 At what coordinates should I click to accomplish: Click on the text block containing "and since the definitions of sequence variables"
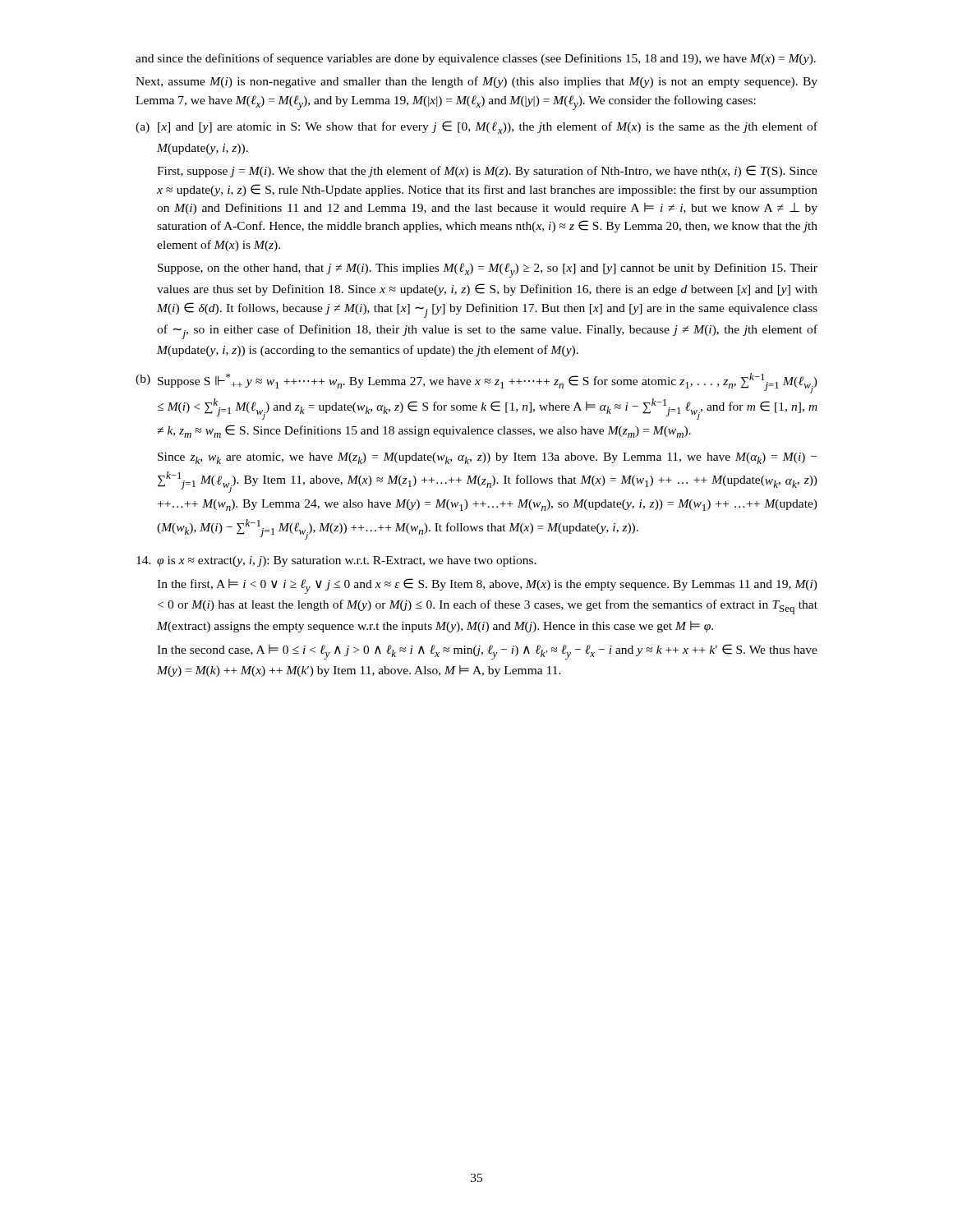click(x=476, y=81)
